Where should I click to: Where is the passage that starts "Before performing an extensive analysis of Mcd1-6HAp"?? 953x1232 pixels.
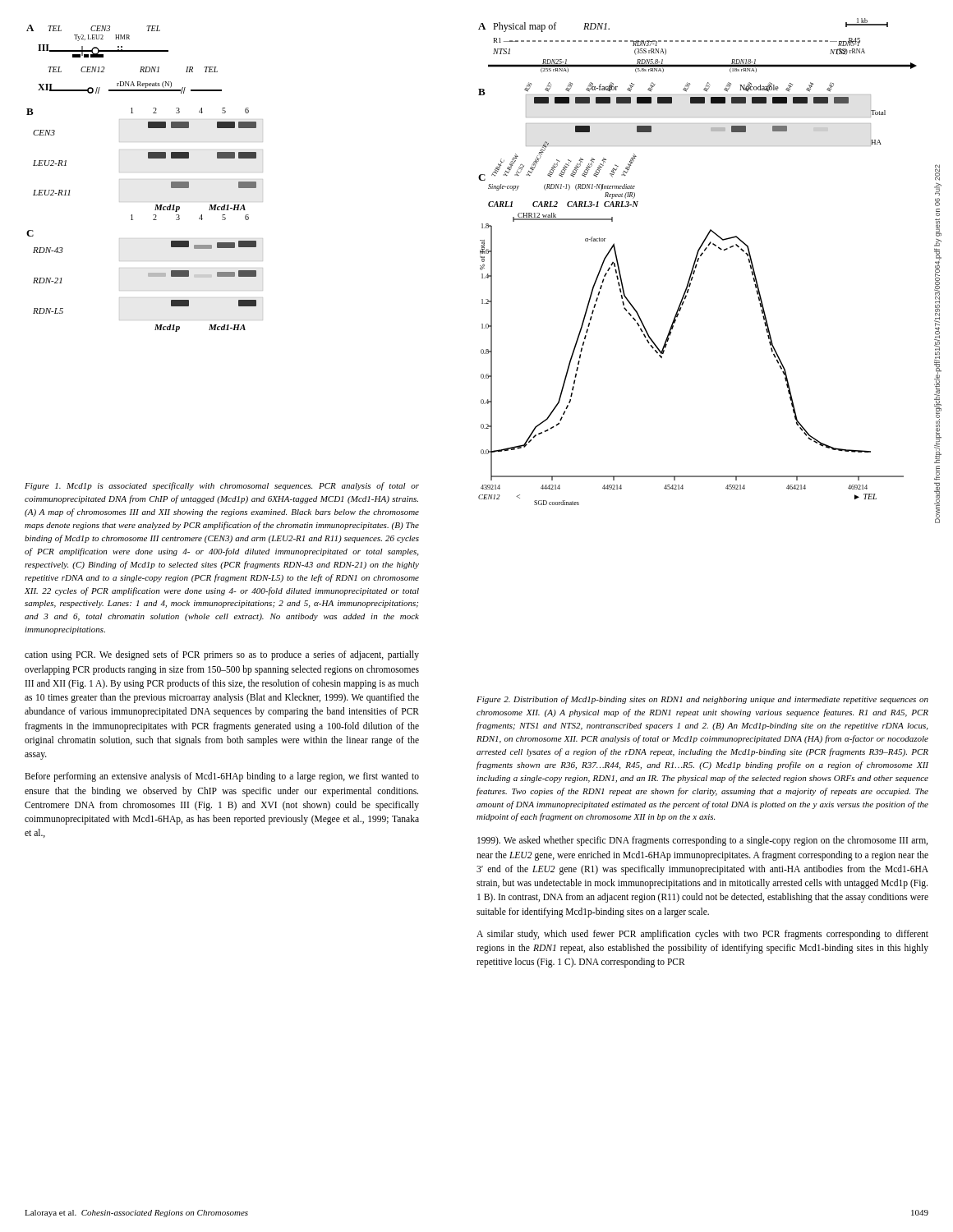[222, 805]
